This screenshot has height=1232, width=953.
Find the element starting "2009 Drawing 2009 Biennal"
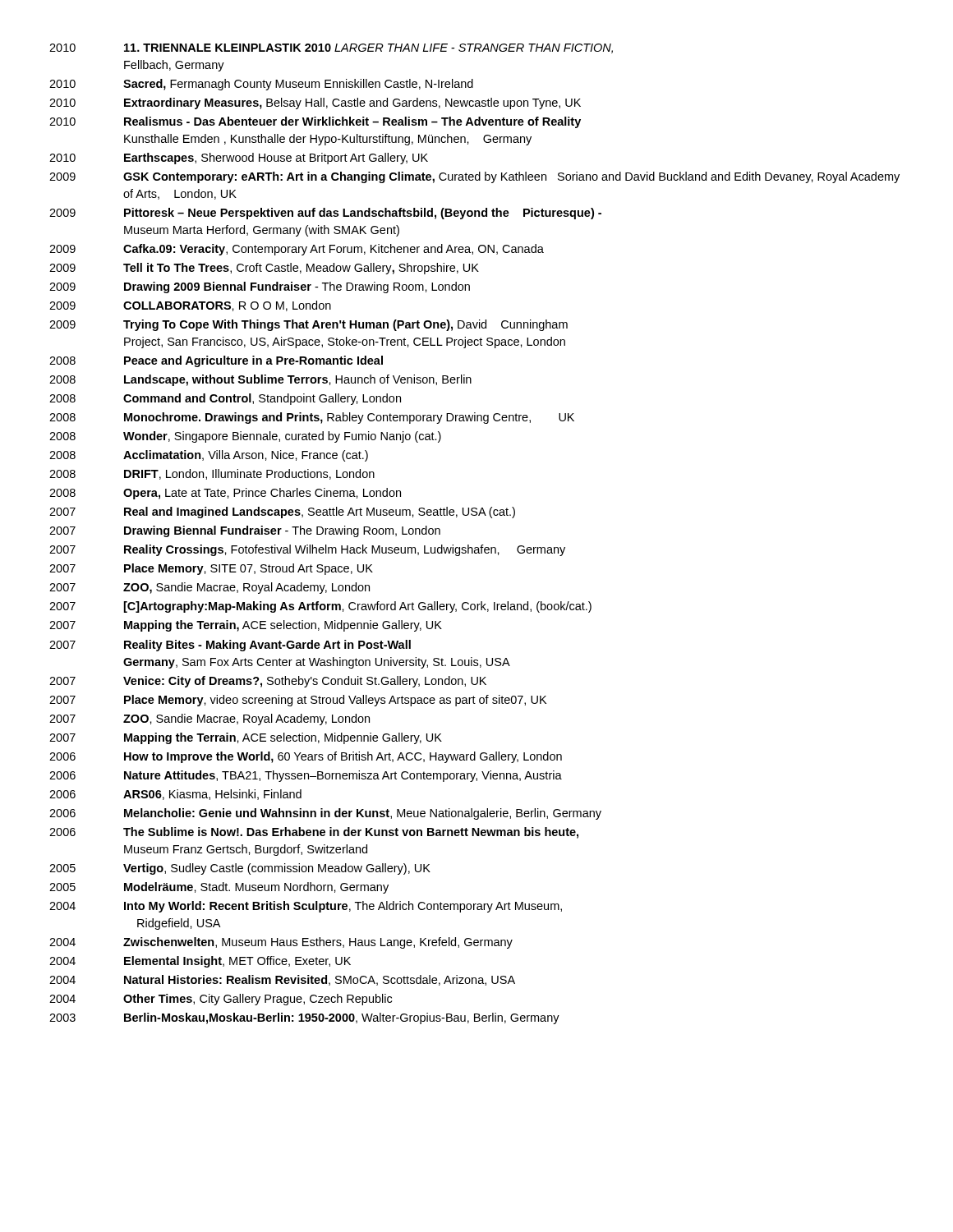click(x=476, y=287)
